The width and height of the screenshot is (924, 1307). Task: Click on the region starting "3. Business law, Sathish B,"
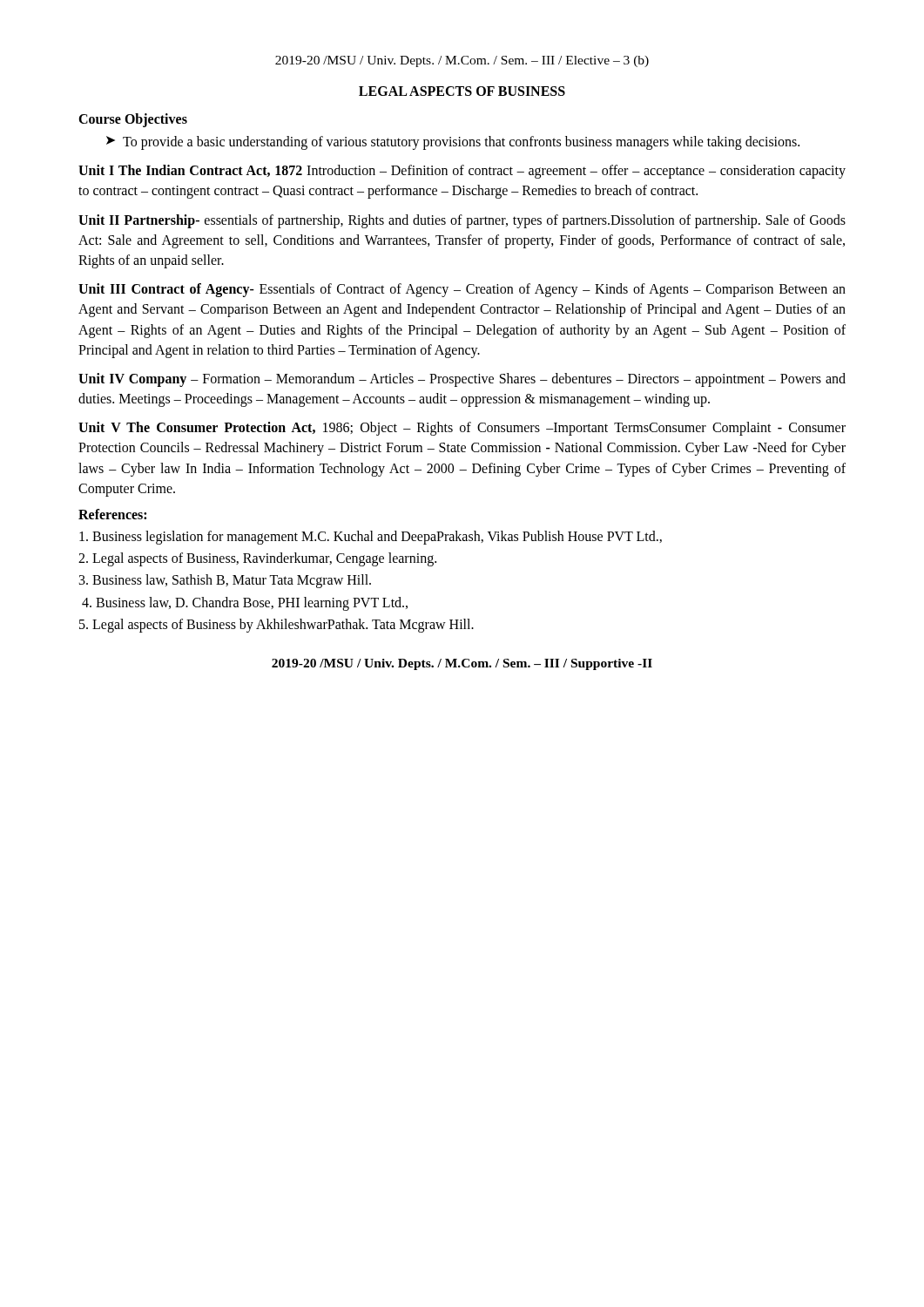click(x=225, y=580)
